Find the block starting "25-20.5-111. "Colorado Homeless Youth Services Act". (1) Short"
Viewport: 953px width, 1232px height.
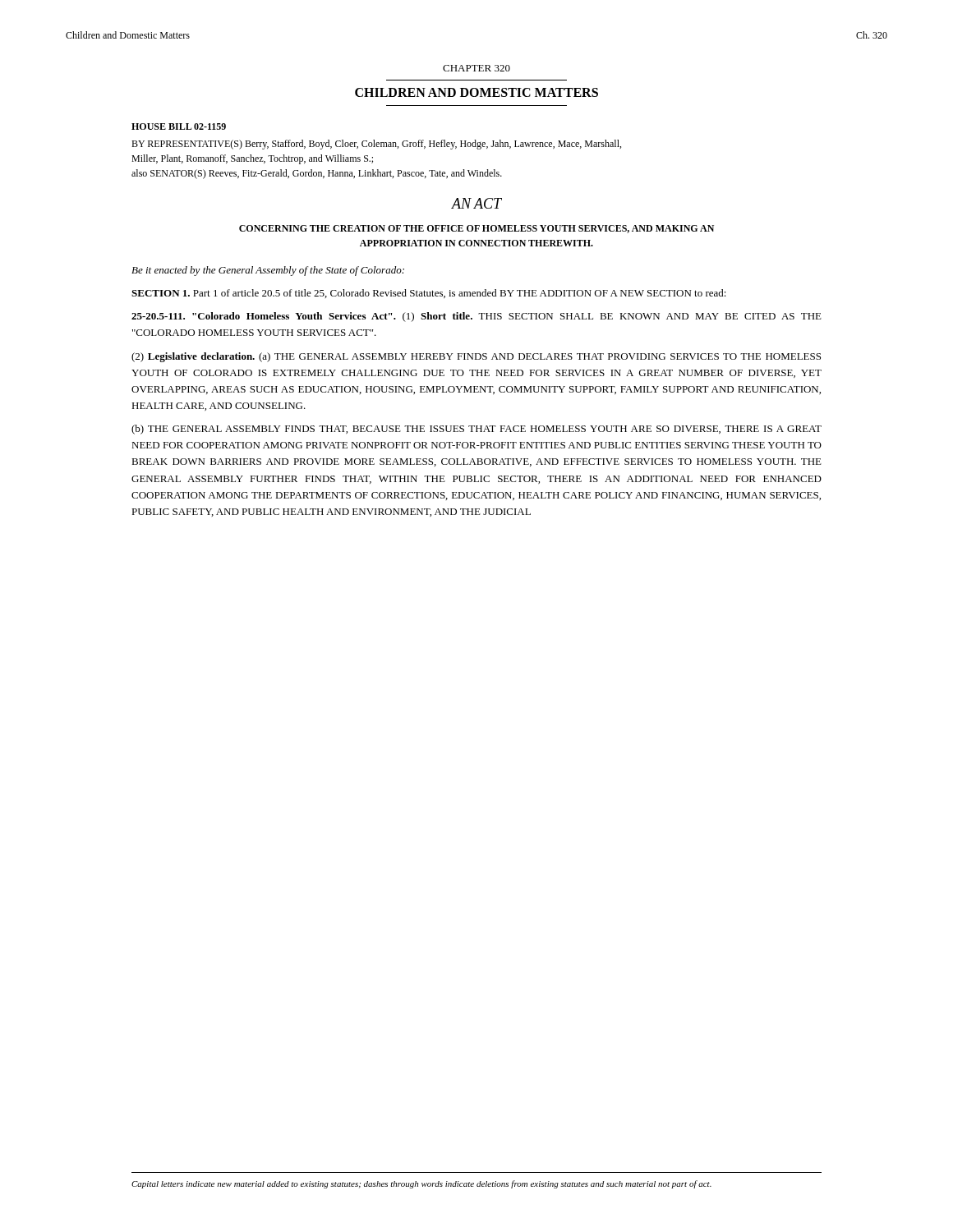pyautogui.click(x=476, y=324)
